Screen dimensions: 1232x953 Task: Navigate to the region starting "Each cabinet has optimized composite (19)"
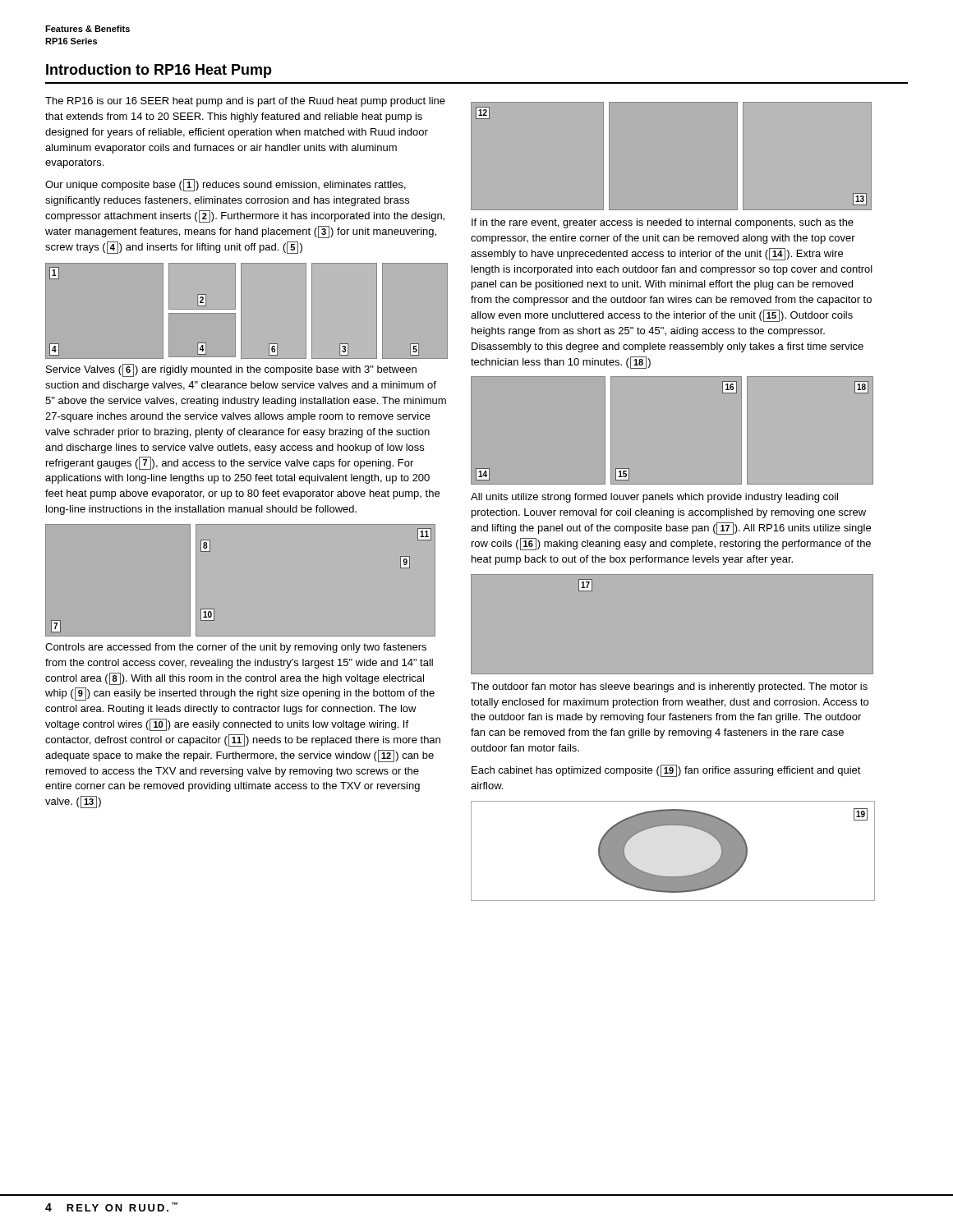point(672,778)
